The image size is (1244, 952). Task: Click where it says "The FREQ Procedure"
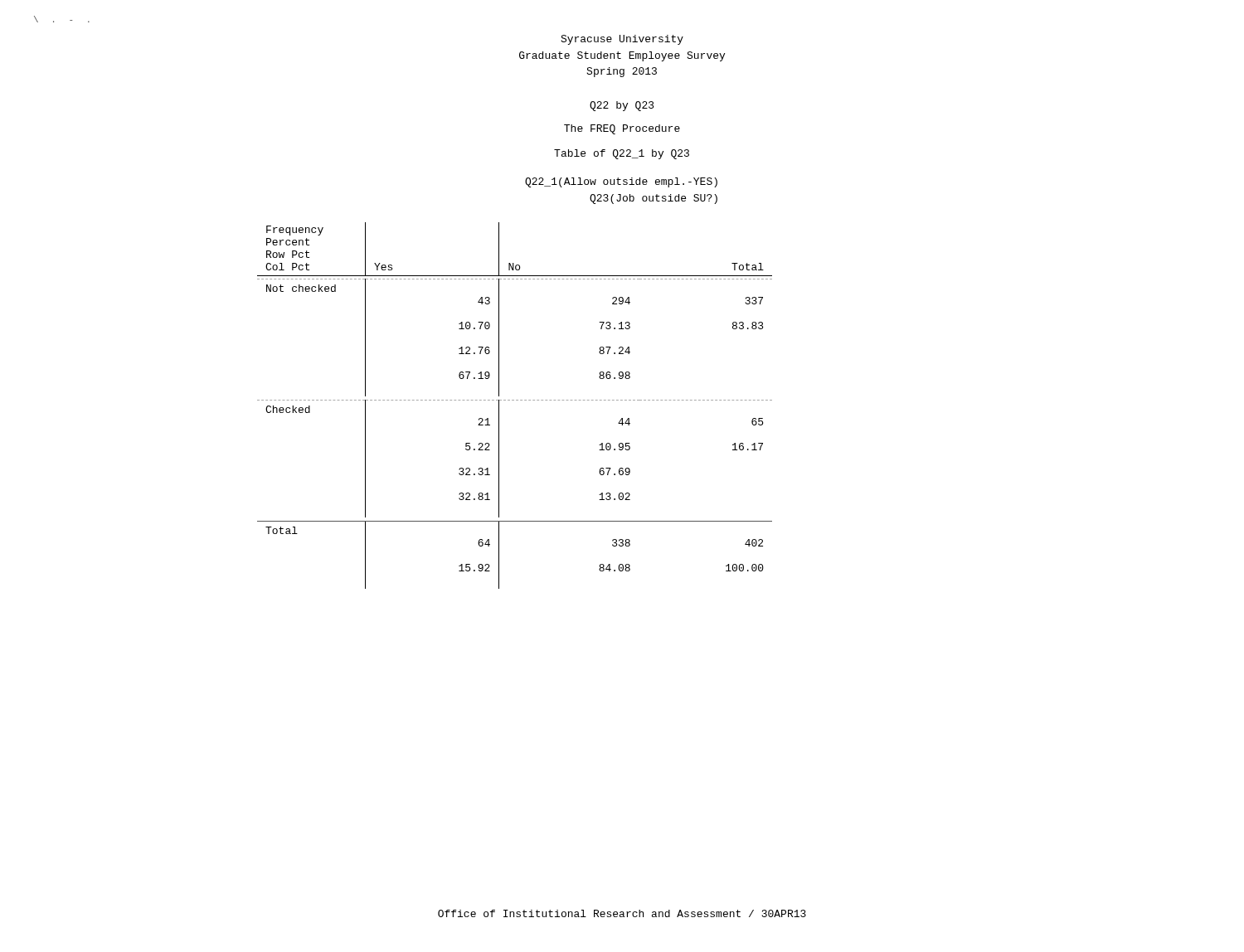click(622, 129)
